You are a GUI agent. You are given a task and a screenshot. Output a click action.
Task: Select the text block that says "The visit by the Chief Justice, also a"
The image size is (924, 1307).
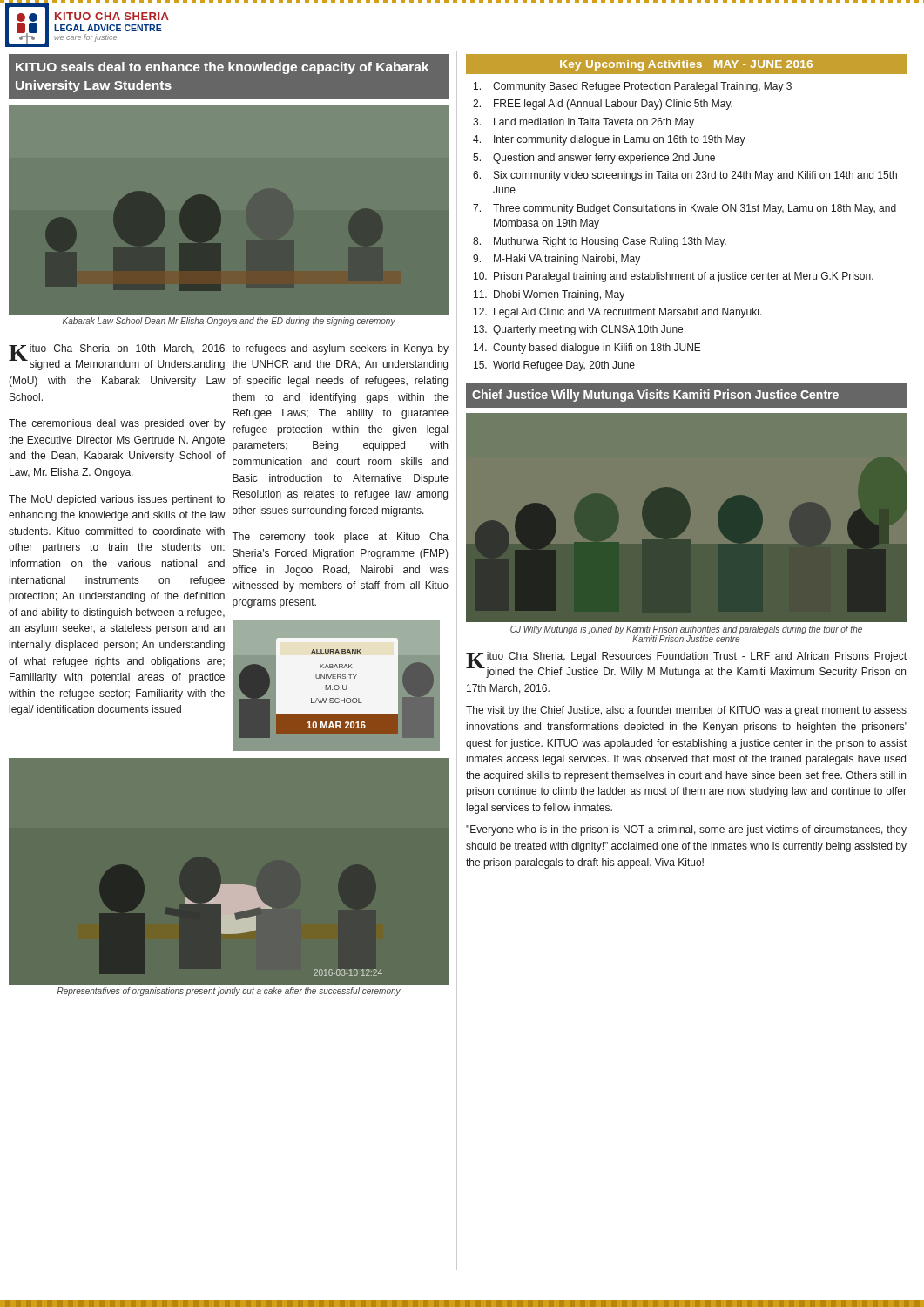[x=686, y=759]
